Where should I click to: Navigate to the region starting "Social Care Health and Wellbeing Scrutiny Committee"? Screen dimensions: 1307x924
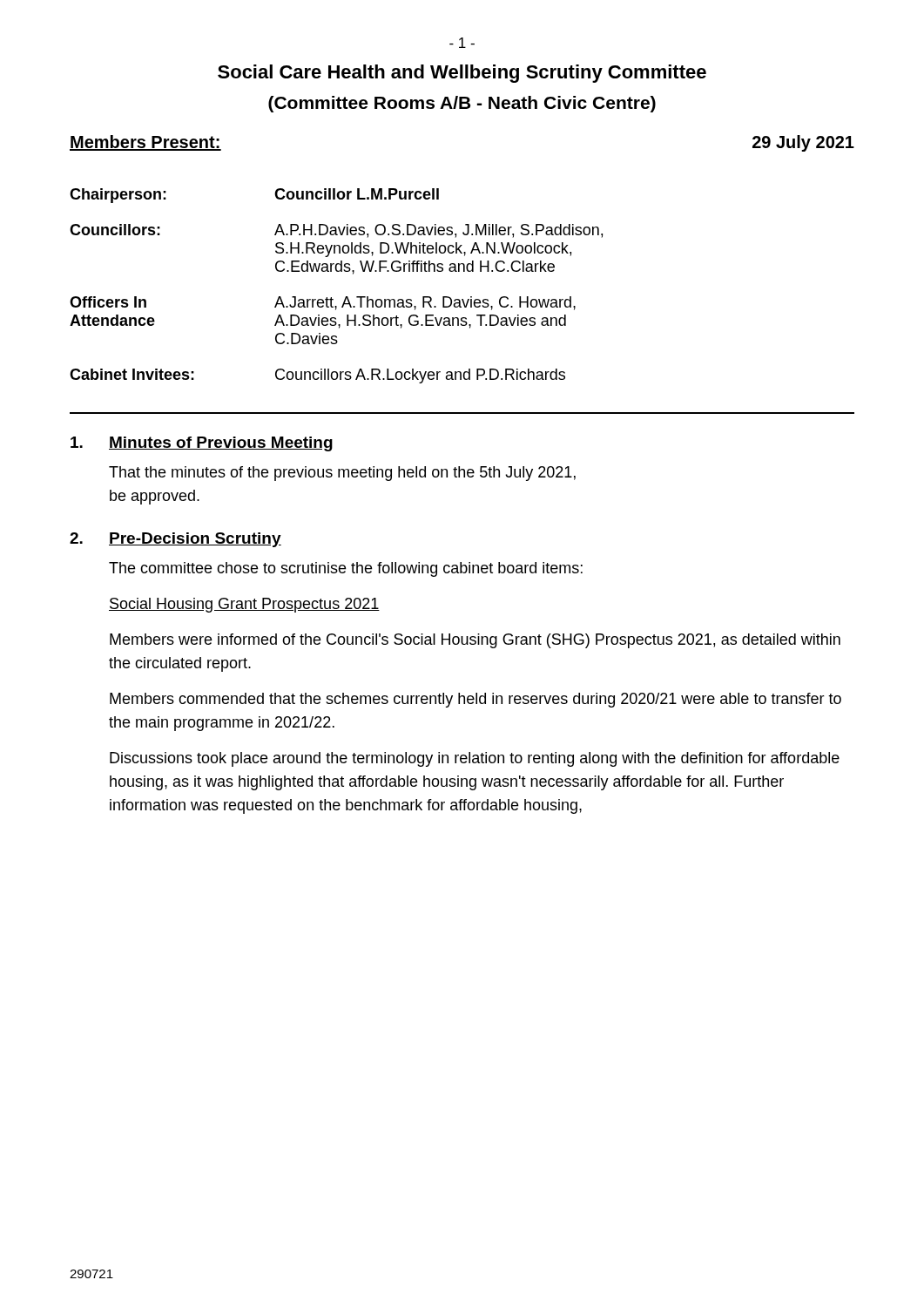click(x=462, y=72)
